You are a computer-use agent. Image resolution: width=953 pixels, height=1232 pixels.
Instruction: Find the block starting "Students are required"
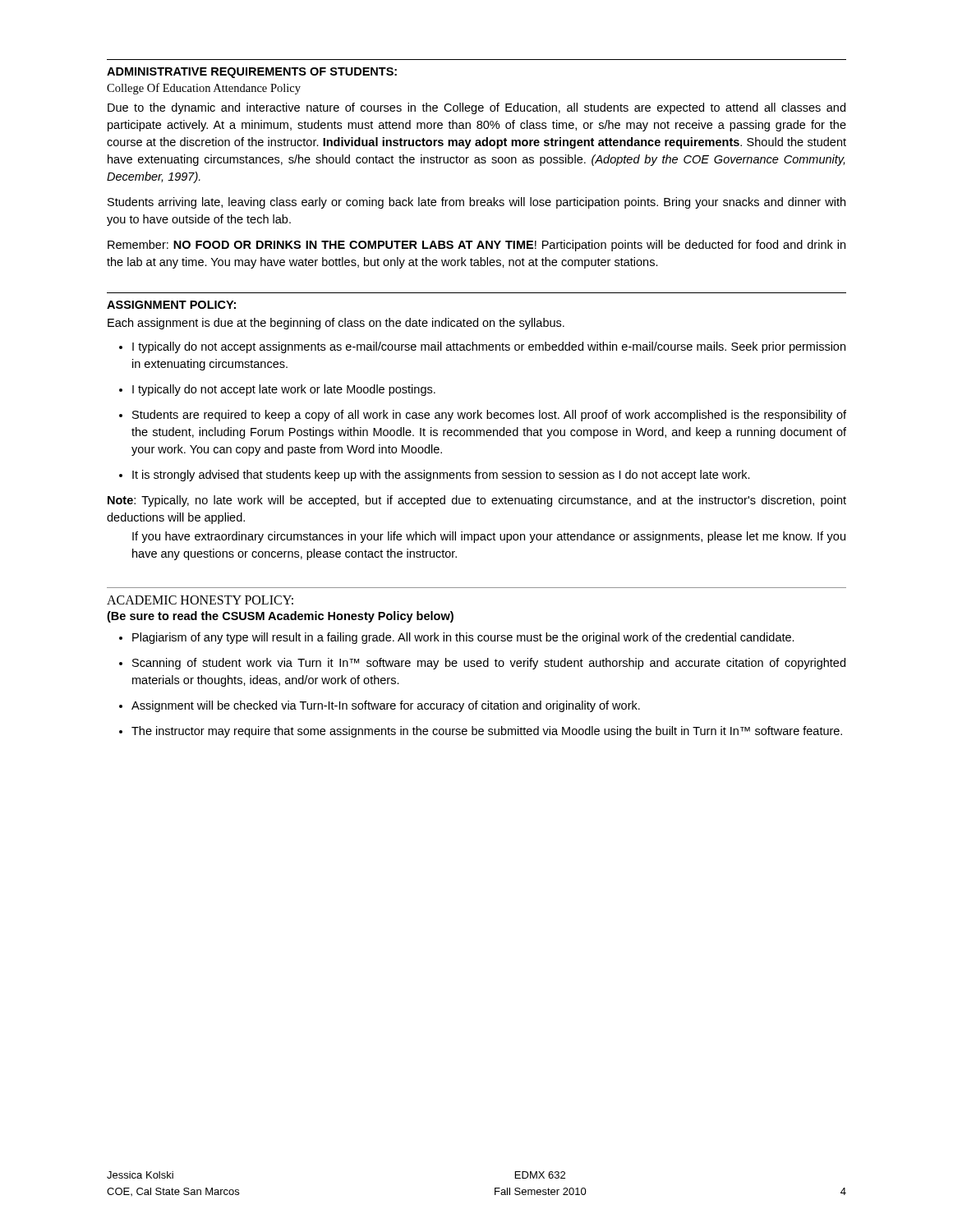click(476, 433)
